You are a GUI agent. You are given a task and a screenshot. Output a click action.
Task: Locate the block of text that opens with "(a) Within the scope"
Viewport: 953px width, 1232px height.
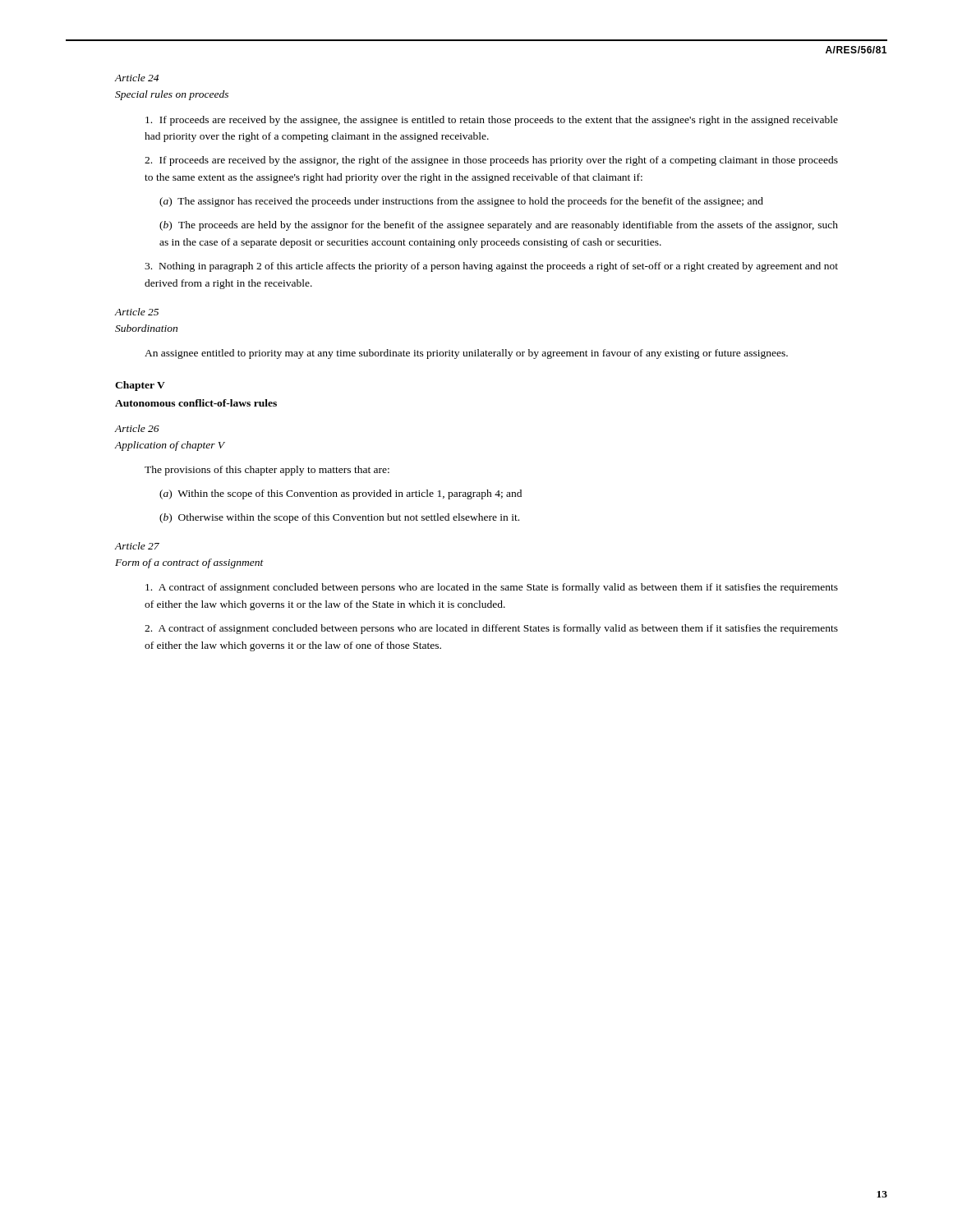point(341,493)
